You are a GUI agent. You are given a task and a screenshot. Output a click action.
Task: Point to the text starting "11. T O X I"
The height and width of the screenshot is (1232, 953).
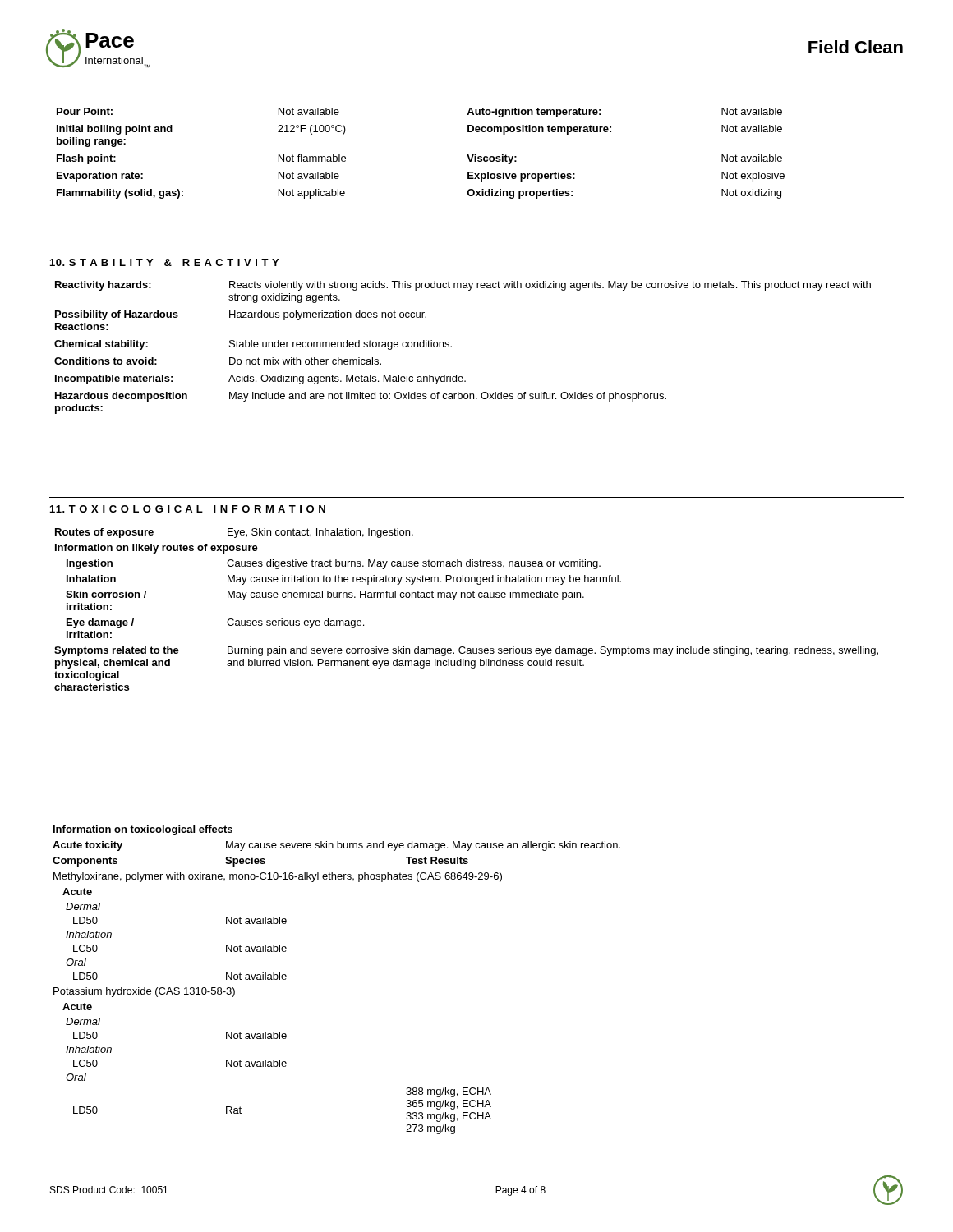188,509
